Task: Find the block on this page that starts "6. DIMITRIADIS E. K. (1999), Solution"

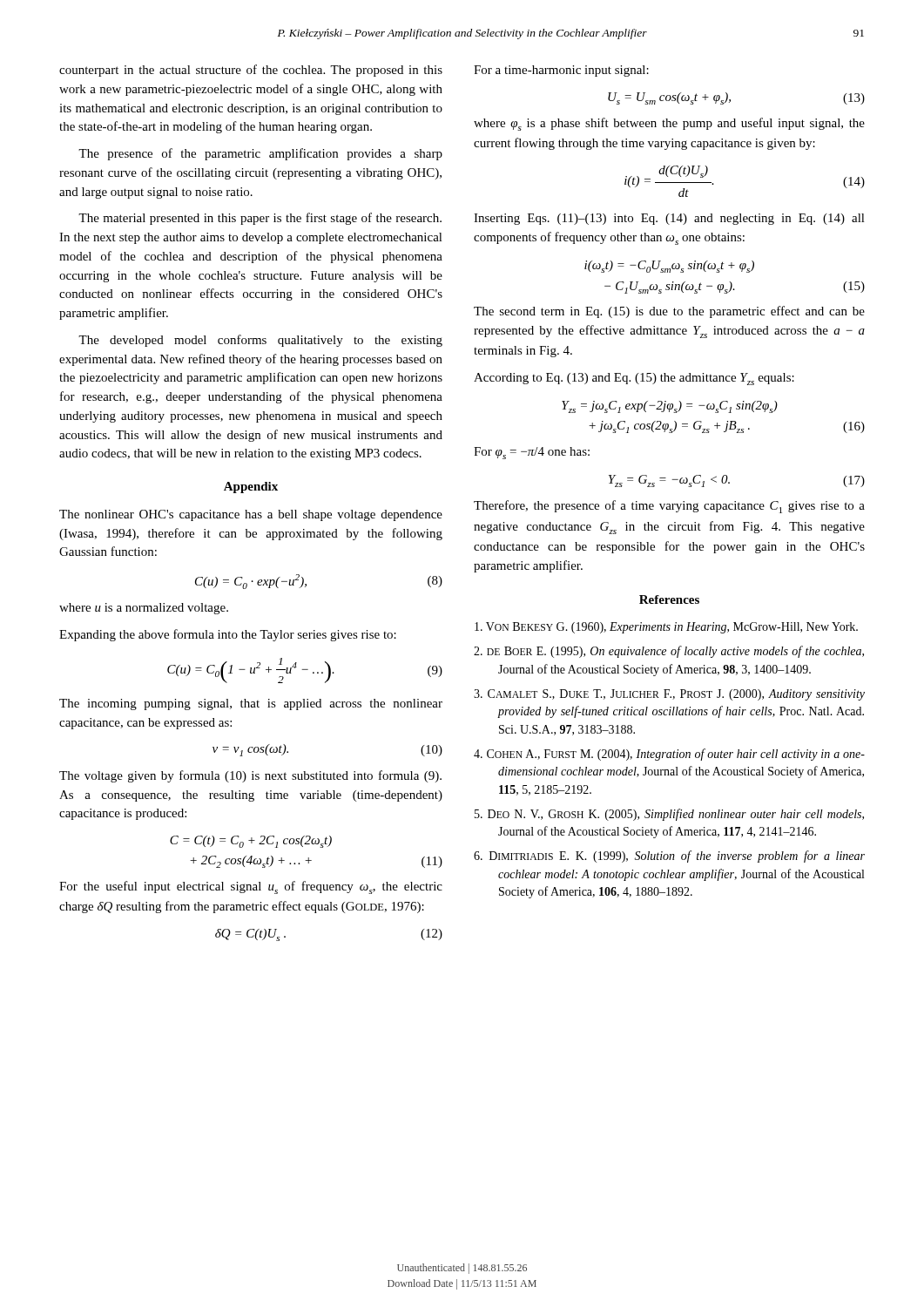Action: [669, 874]
